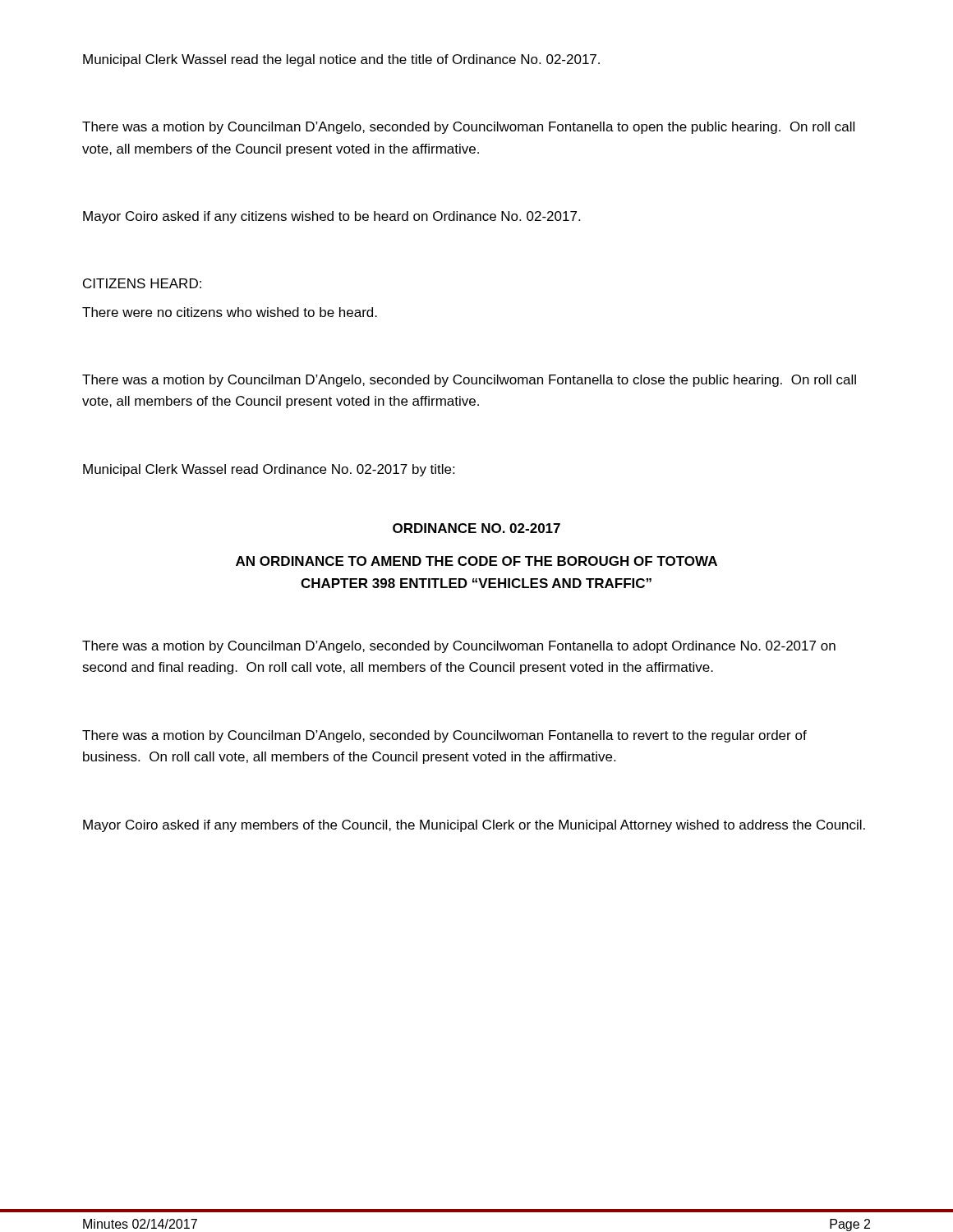Locate the title containing "ORDINANCE NO. 02-2017"
The image size is (953, 1232).
[x=476, y=529]
